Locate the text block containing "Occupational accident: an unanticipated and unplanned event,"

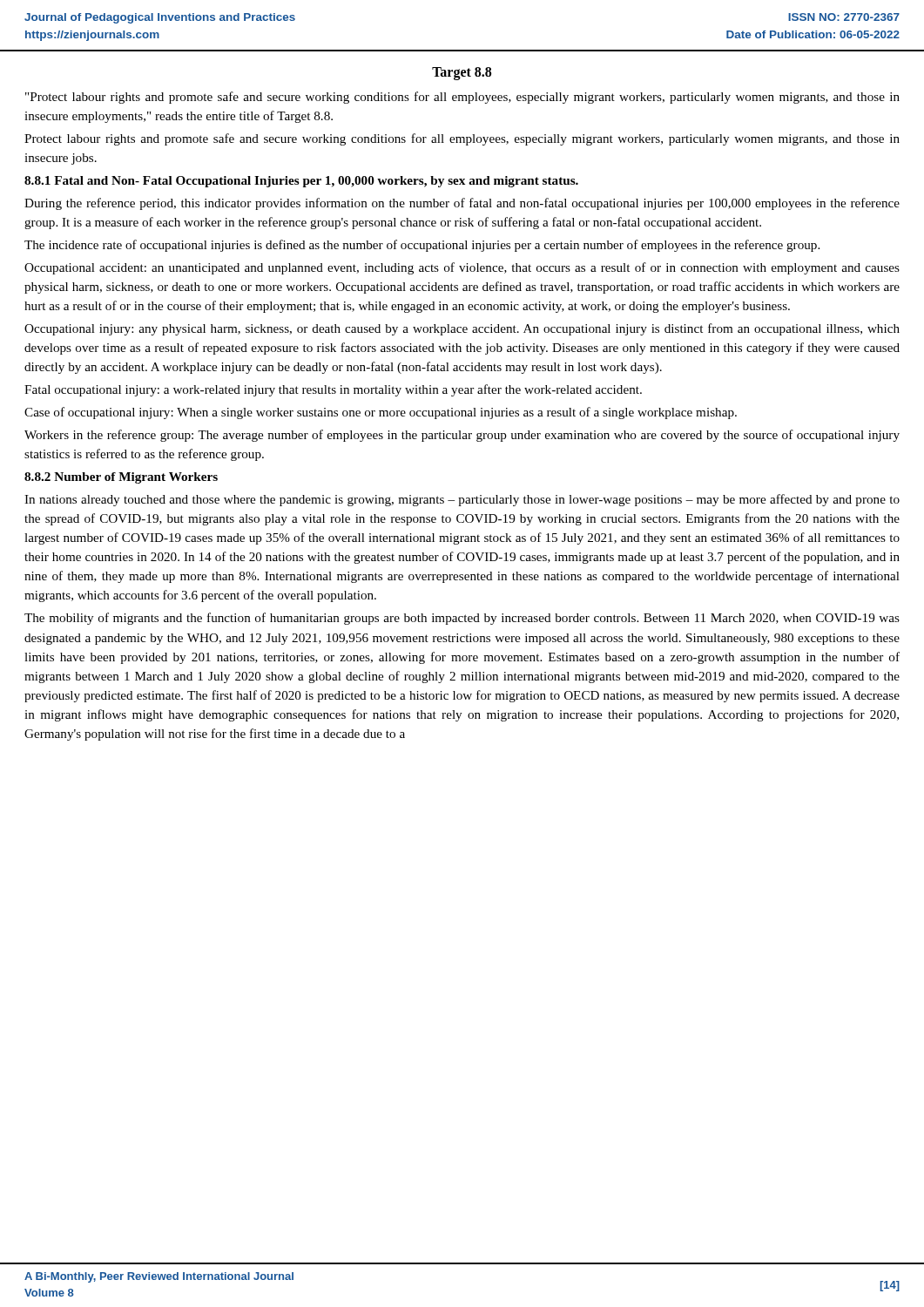(x=462, y=286)
